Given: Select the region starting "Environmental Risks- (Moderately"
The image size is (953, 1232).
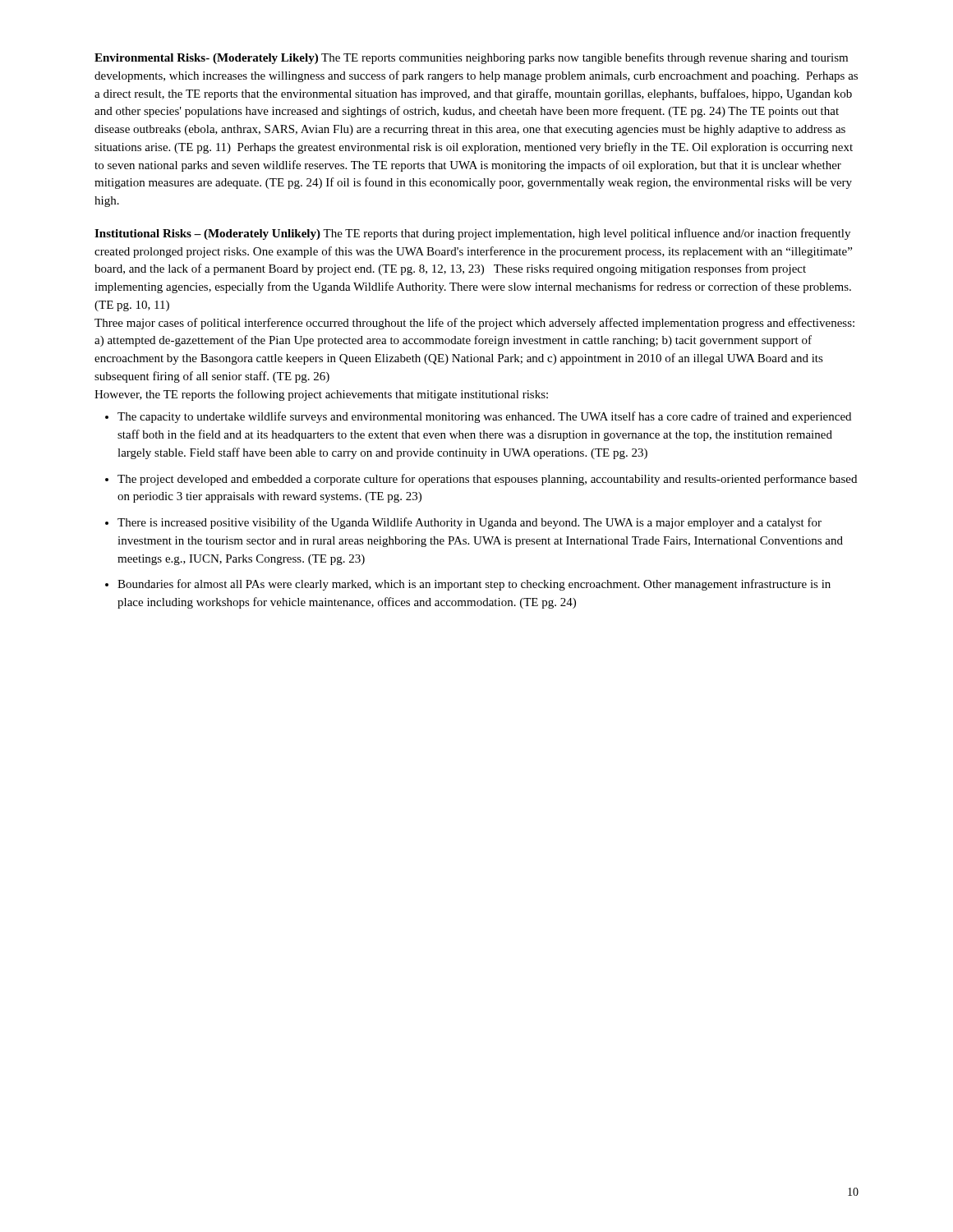Looking at the screenshot, I should point(476,129).
